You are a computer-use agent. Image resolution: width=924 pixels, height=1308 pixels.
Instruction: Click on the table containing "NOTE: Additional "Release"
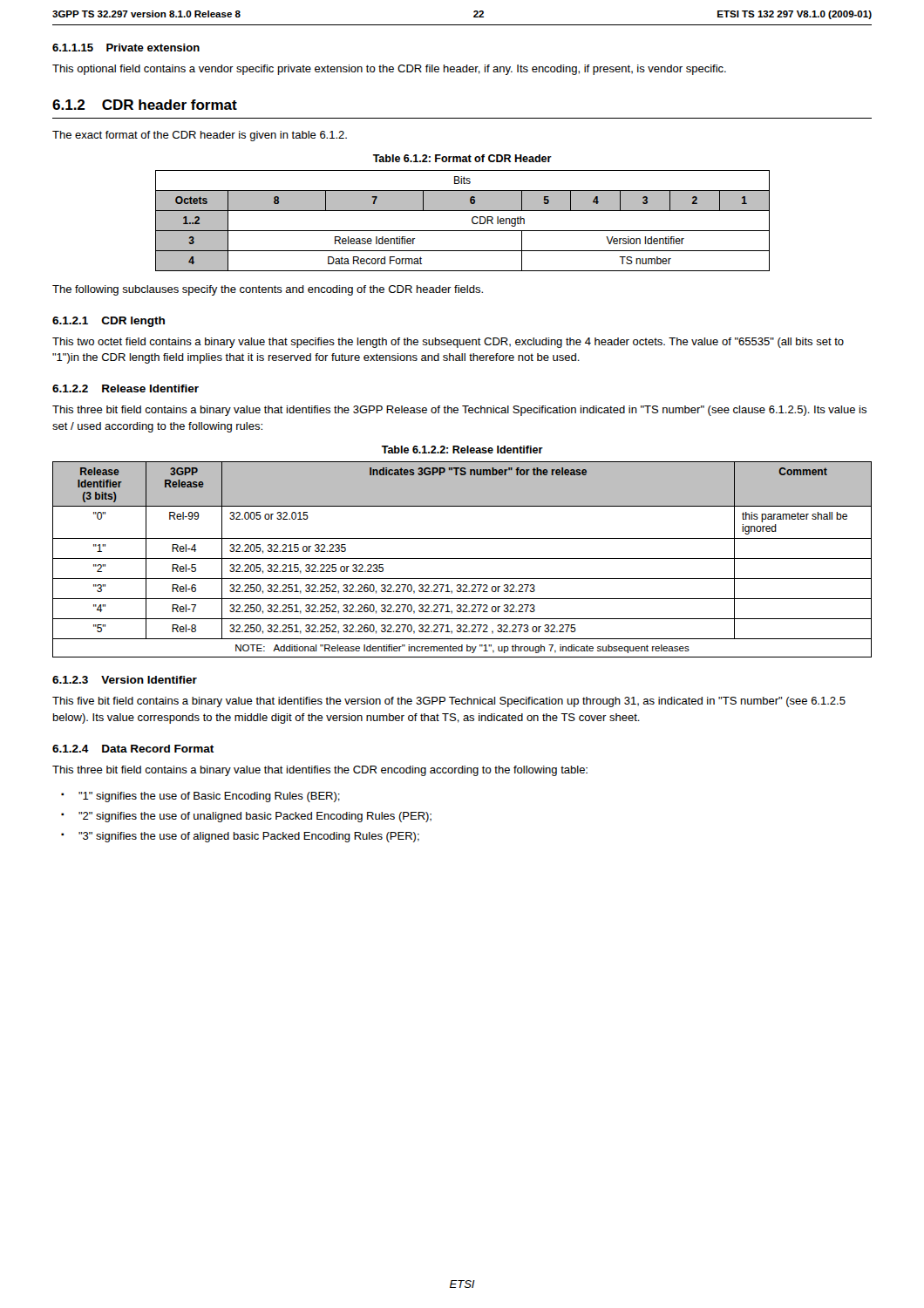tap(462, 559)
